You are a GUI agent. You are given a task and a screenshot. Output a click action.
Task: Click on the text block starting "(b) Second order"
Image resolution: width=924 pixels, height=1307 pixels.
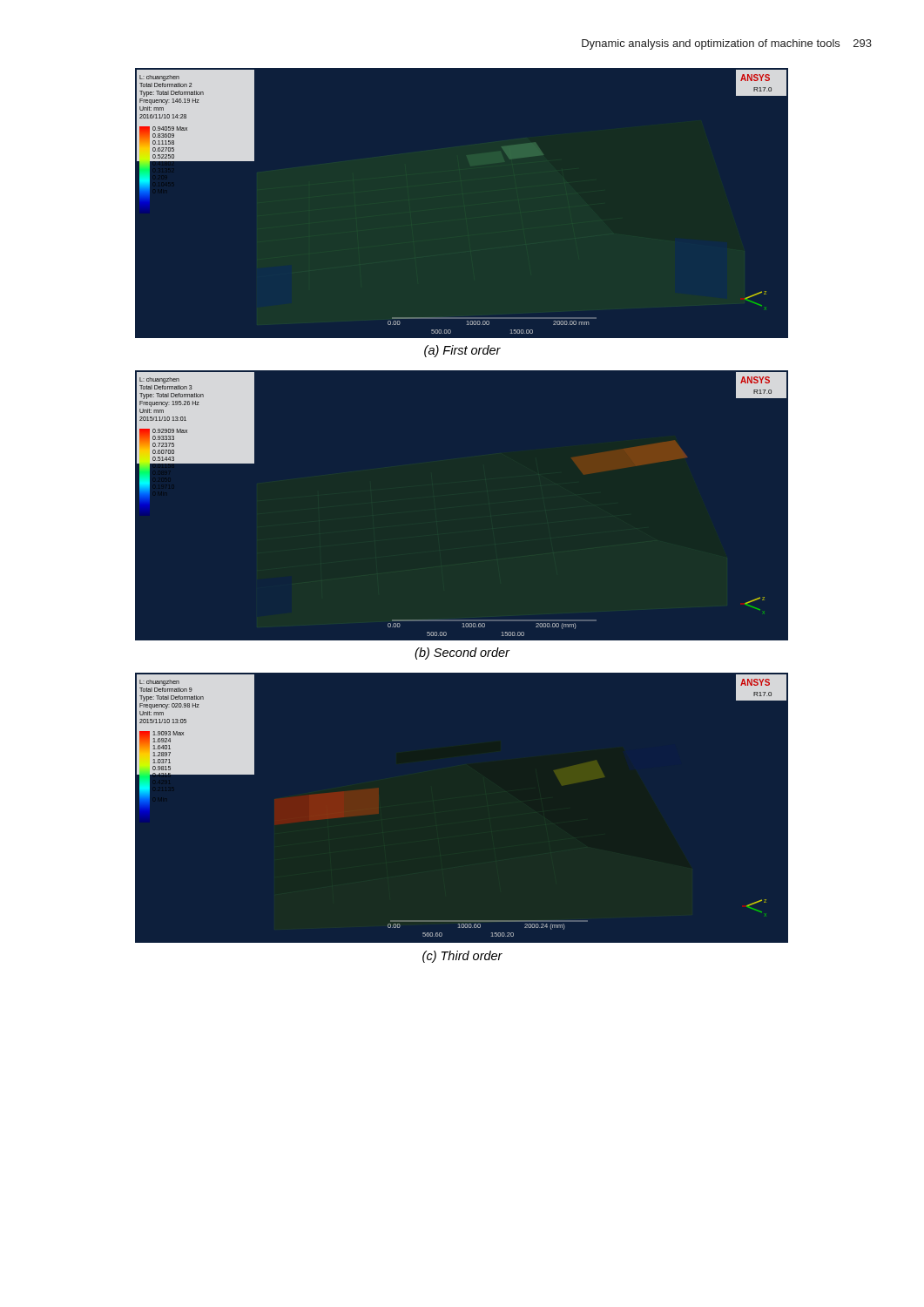462,653
